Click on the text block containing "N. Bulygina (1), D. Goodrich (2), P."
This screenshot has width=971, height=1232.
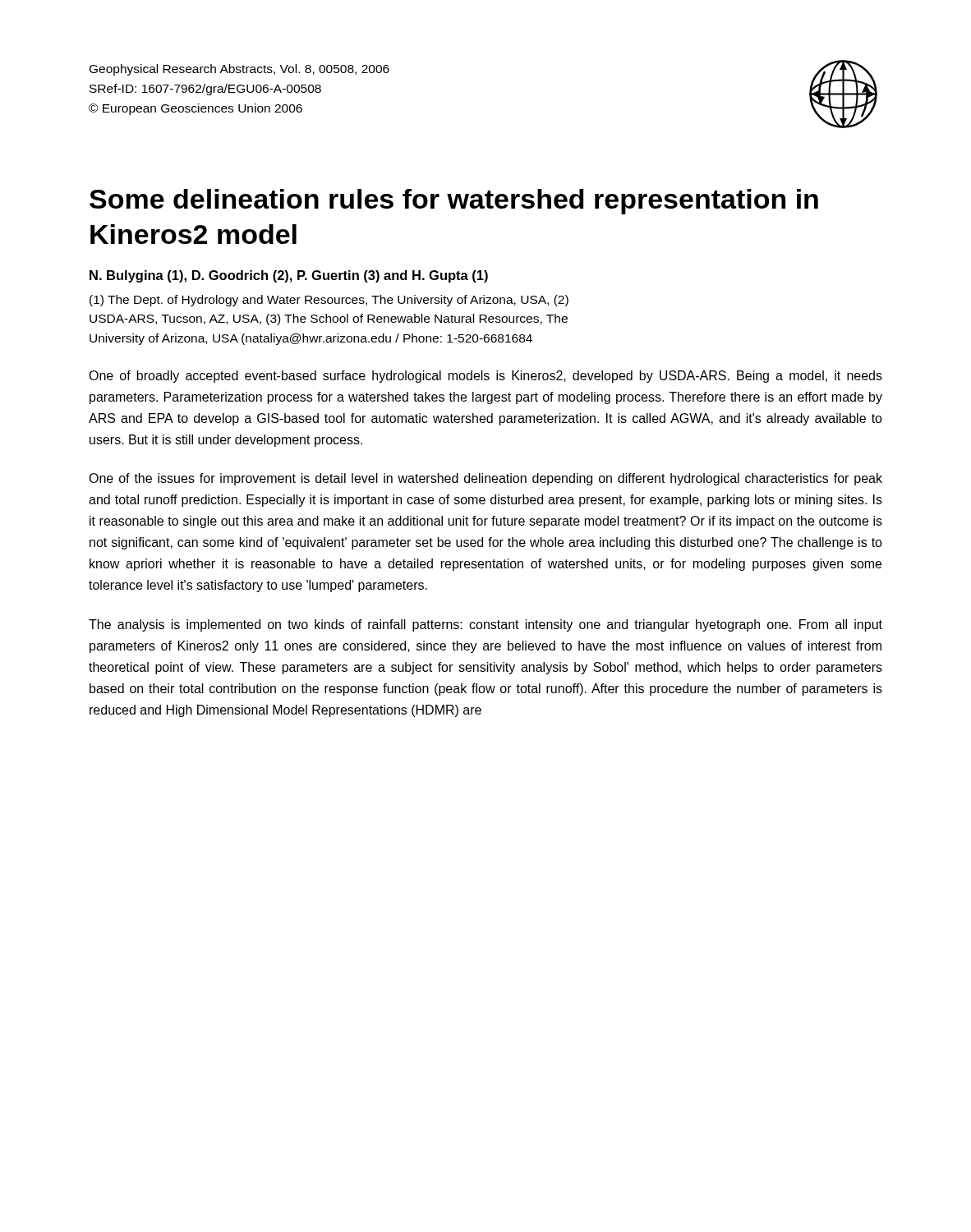point(289,275)
